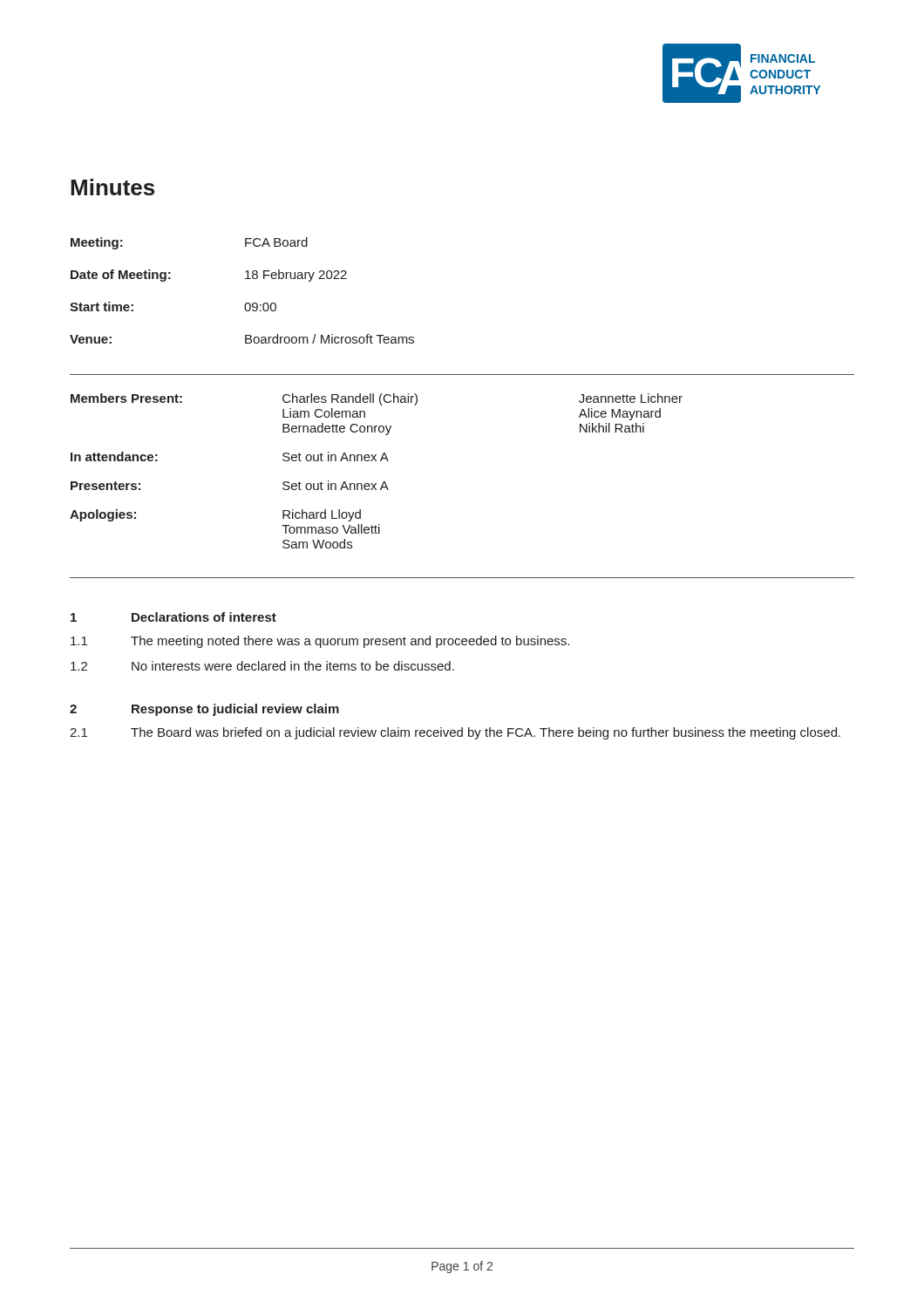Select the table that reads "18 February 2022"
The height and width of the screenshot is (1308, 924).
[x=462, y=290]
